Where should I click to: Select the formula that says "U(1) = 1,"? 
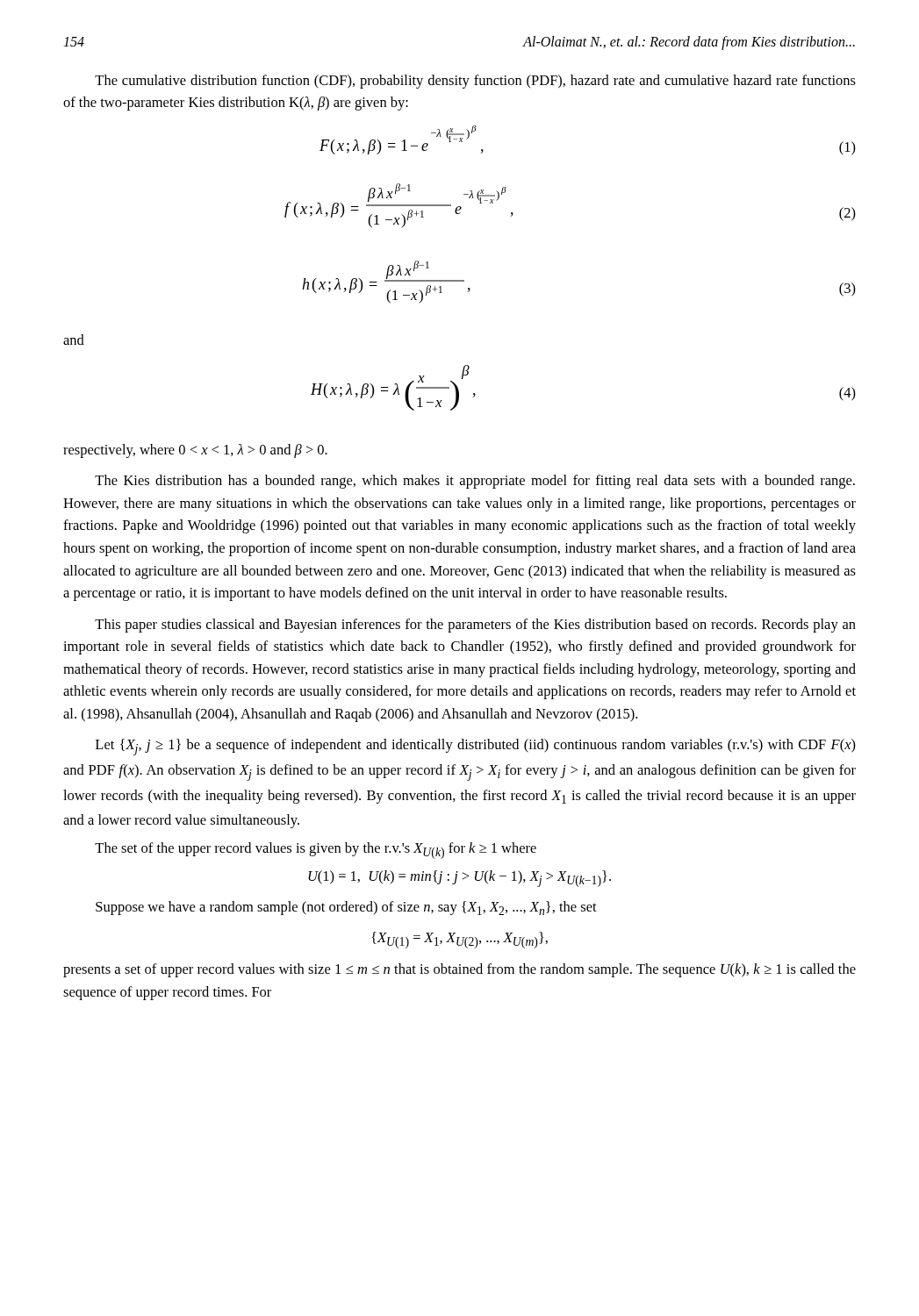click(x=460, y=878)
